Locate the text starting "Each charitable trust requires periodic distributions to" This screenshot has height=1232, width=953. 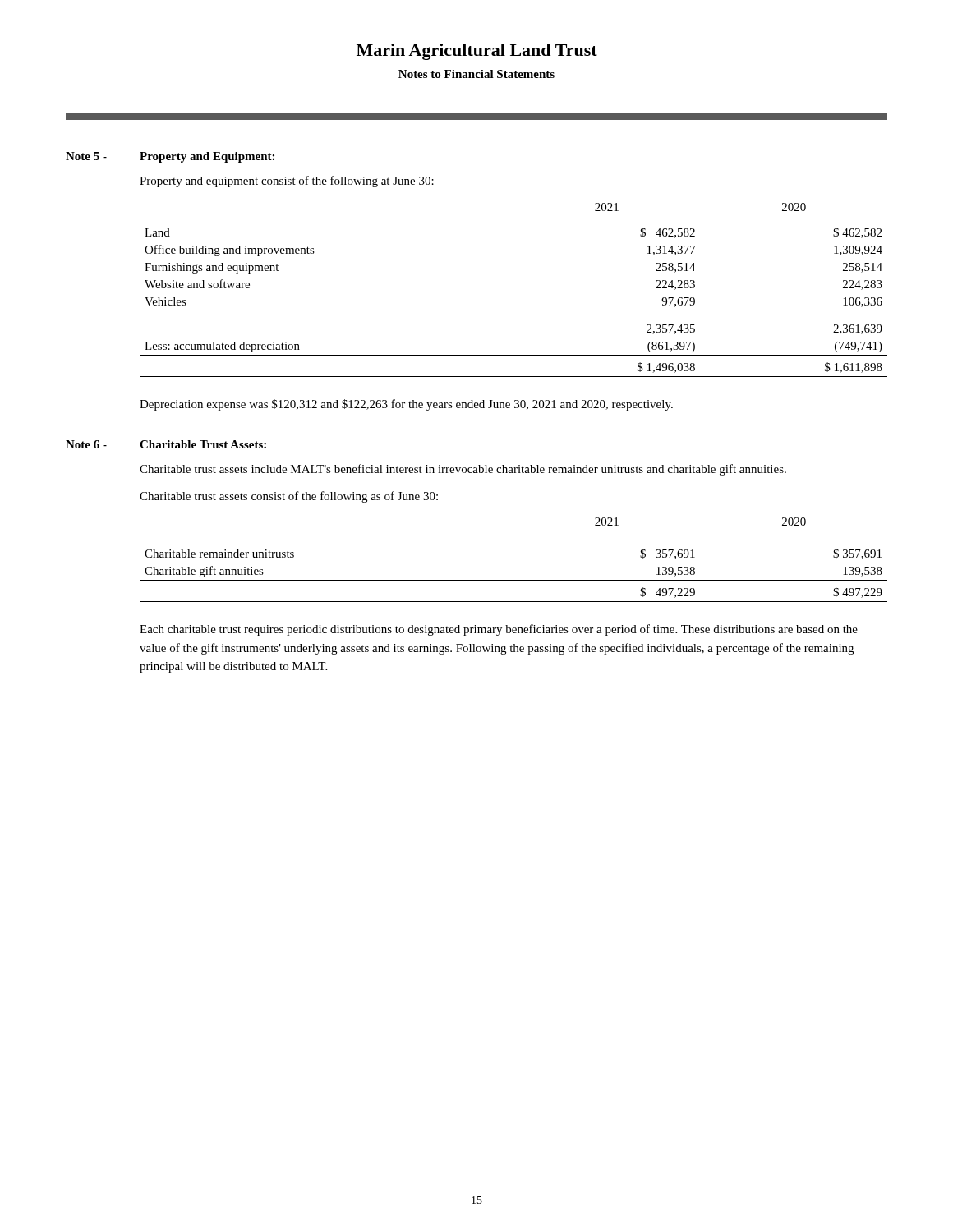(513, 648)
